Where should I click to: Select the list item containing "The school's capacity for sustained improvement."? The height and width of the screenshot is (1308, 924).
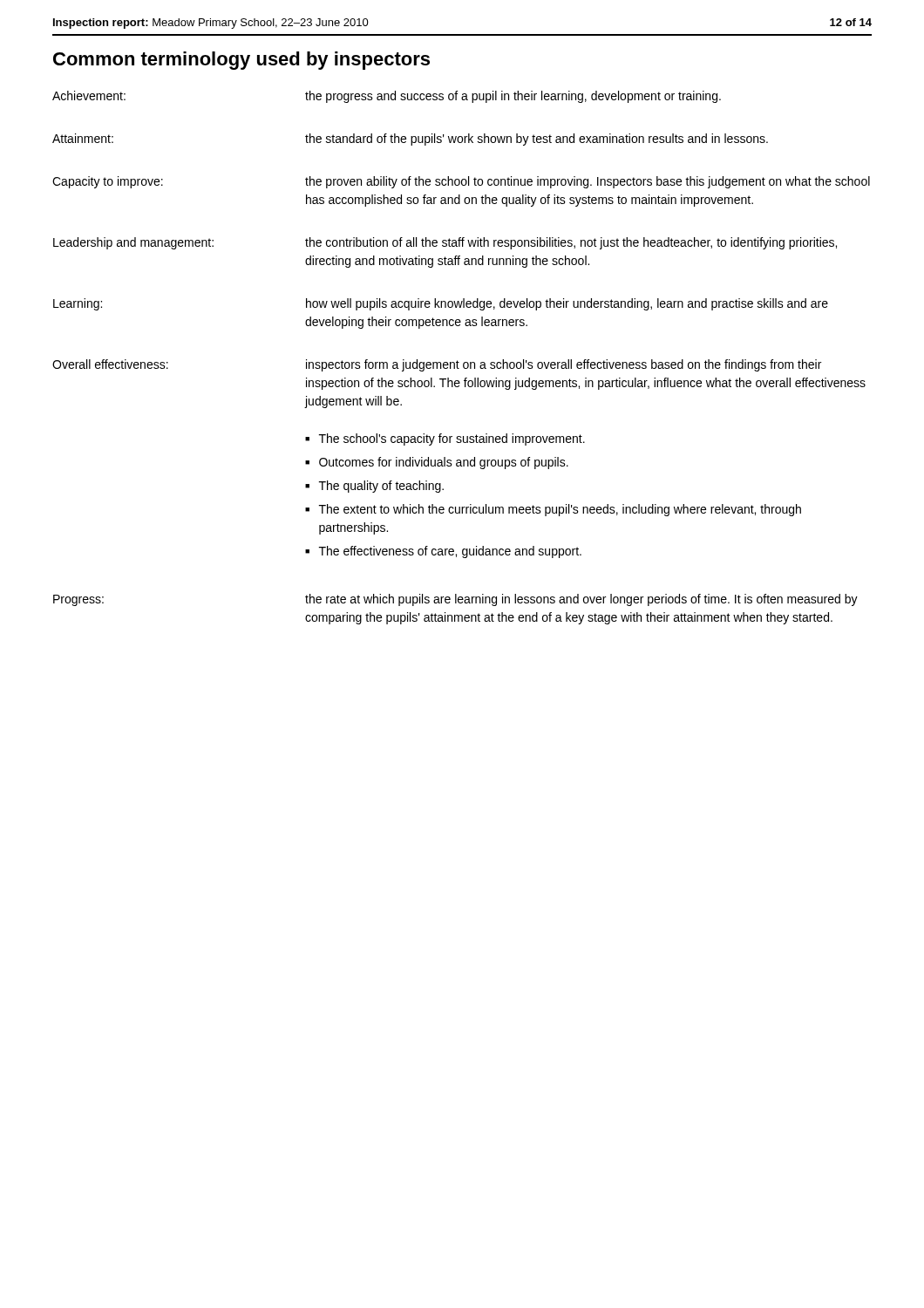click(452, 439)
